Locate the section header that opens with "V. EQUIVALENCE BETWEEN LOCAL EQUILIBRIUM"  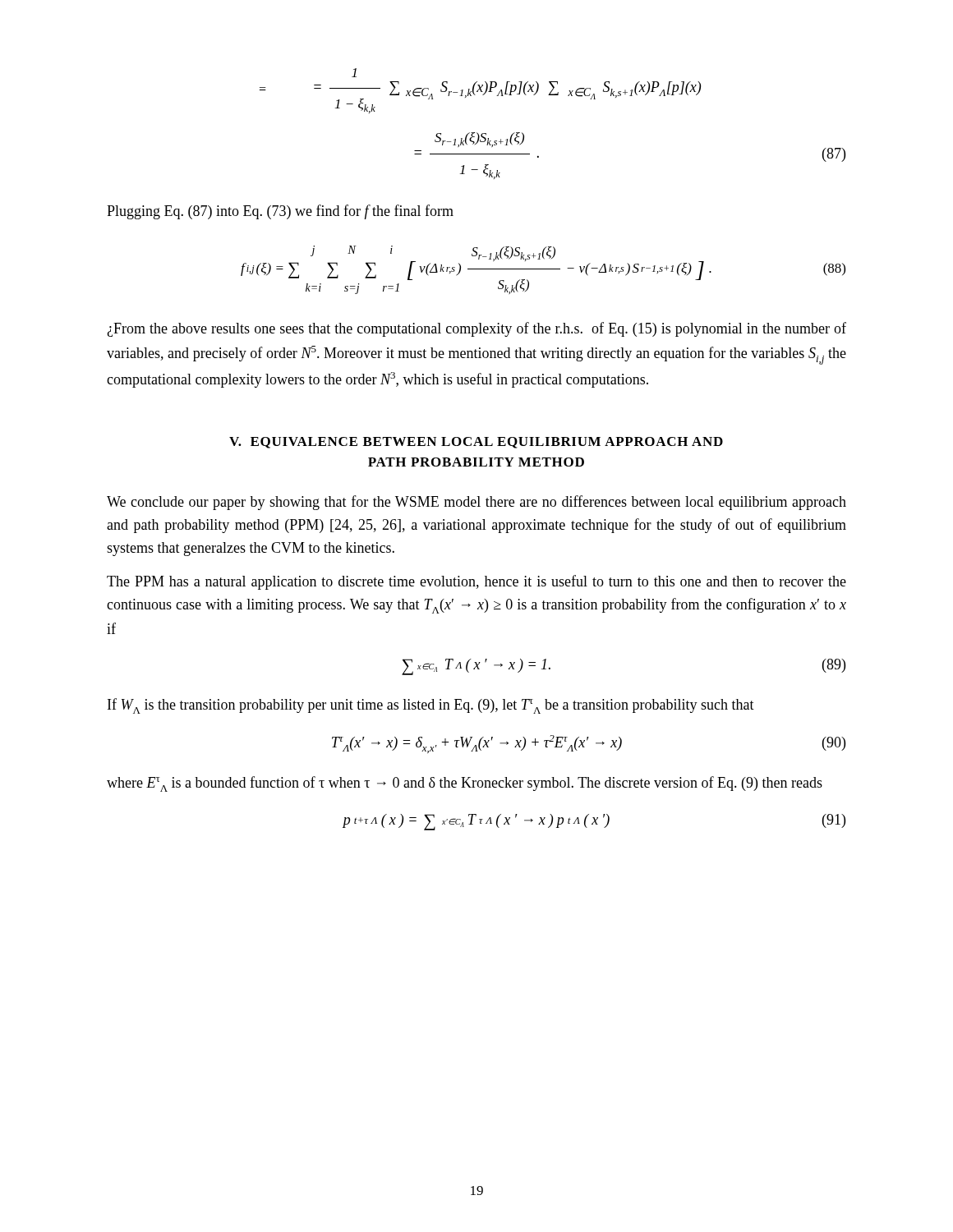coord(476,452)
